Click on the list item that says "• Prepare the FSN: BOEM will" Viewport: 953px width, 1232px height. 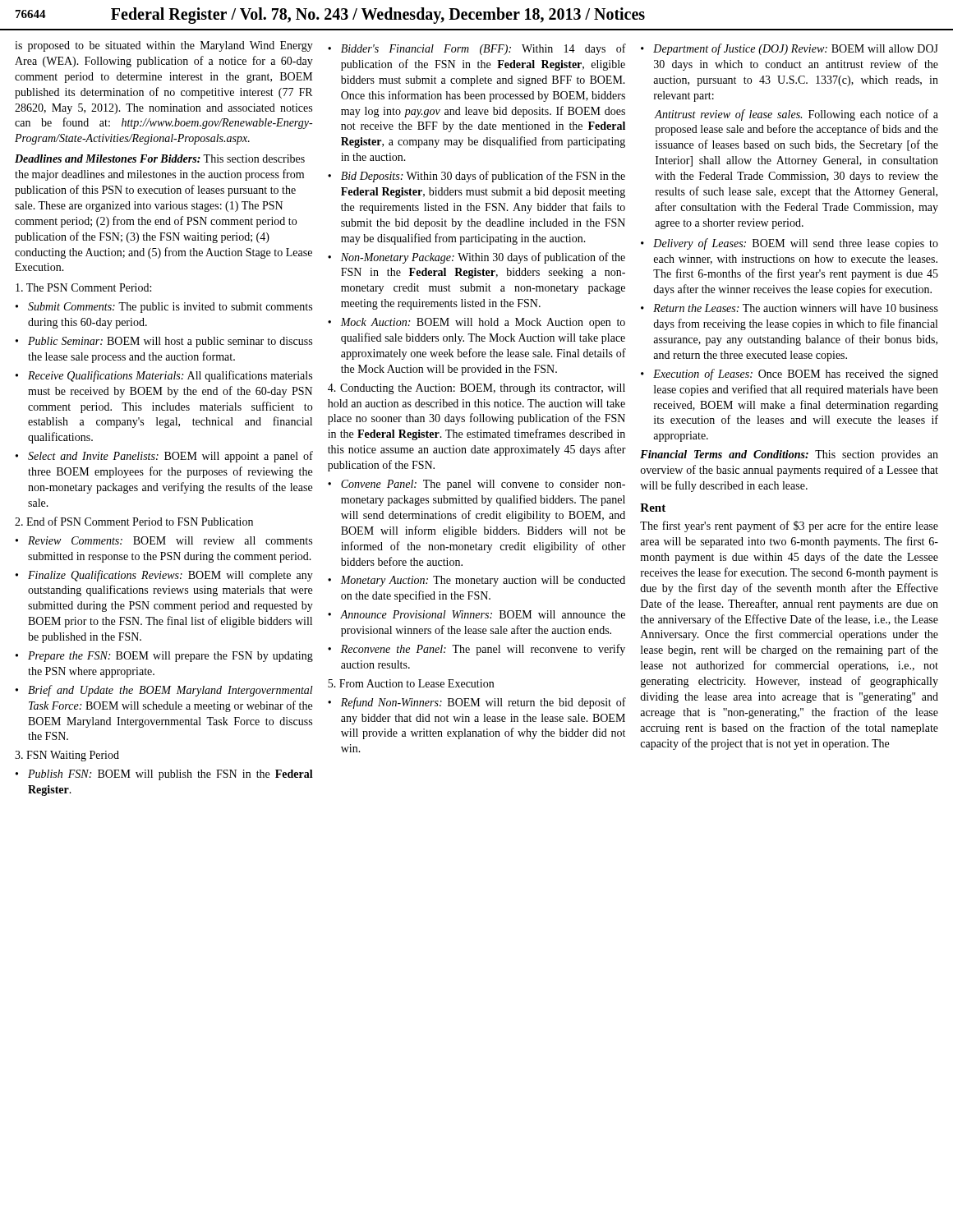tap(164, 664)
